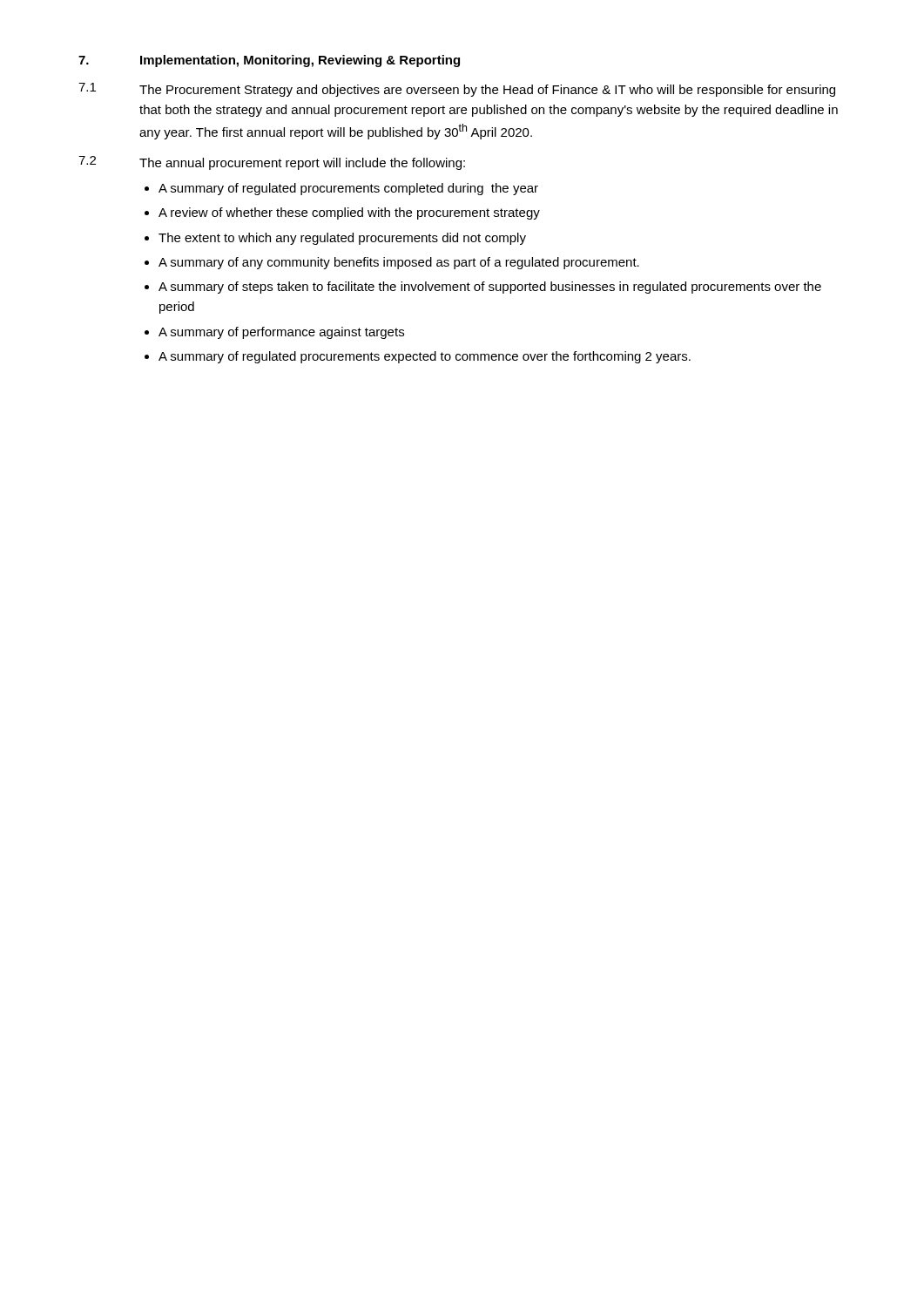
Task: Click on the element starting "The extent to which"
Action: [342, 237]
